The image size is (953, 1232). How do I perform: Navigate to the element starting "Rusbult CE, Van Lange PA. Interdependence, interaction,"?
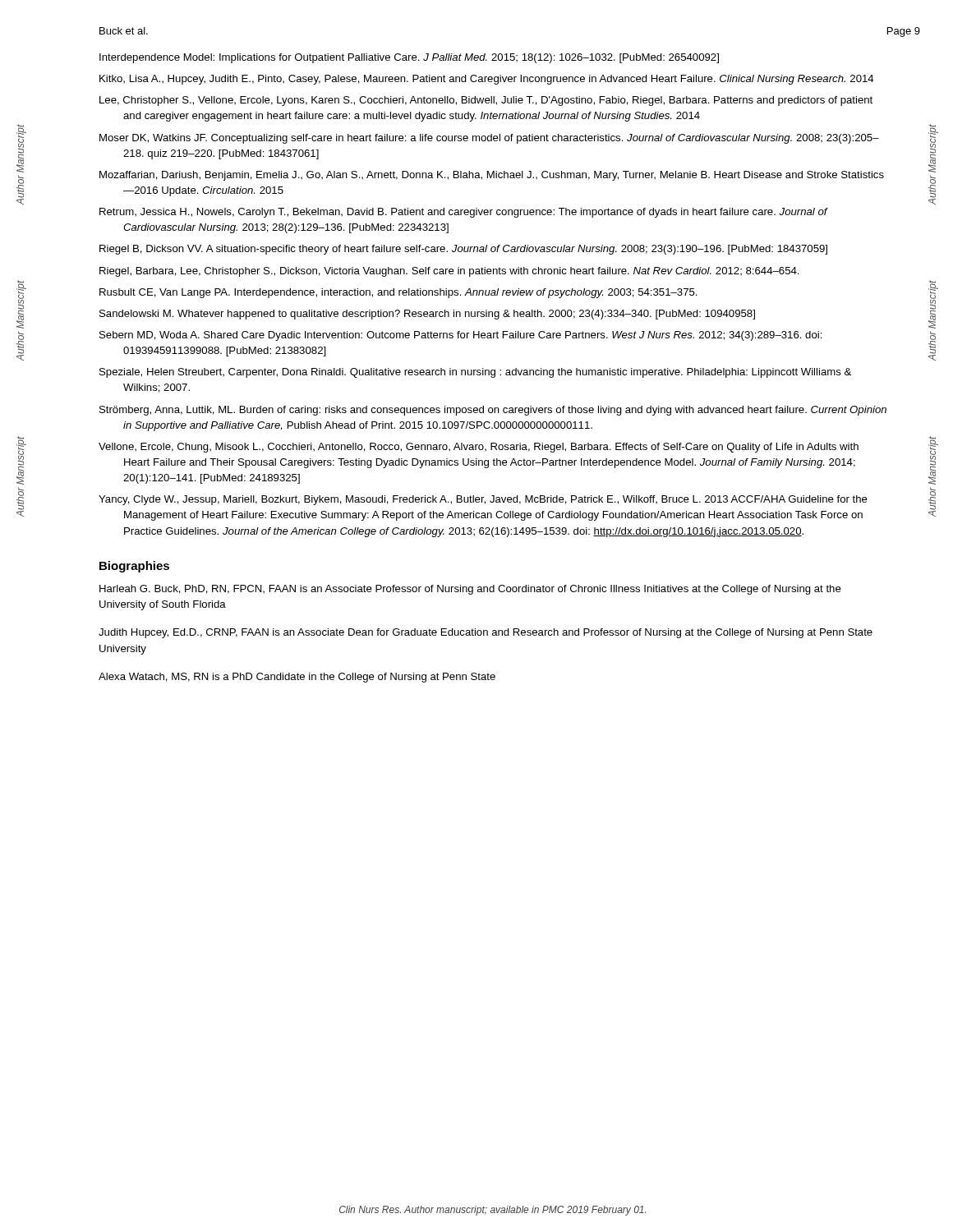tap(398, 292)
